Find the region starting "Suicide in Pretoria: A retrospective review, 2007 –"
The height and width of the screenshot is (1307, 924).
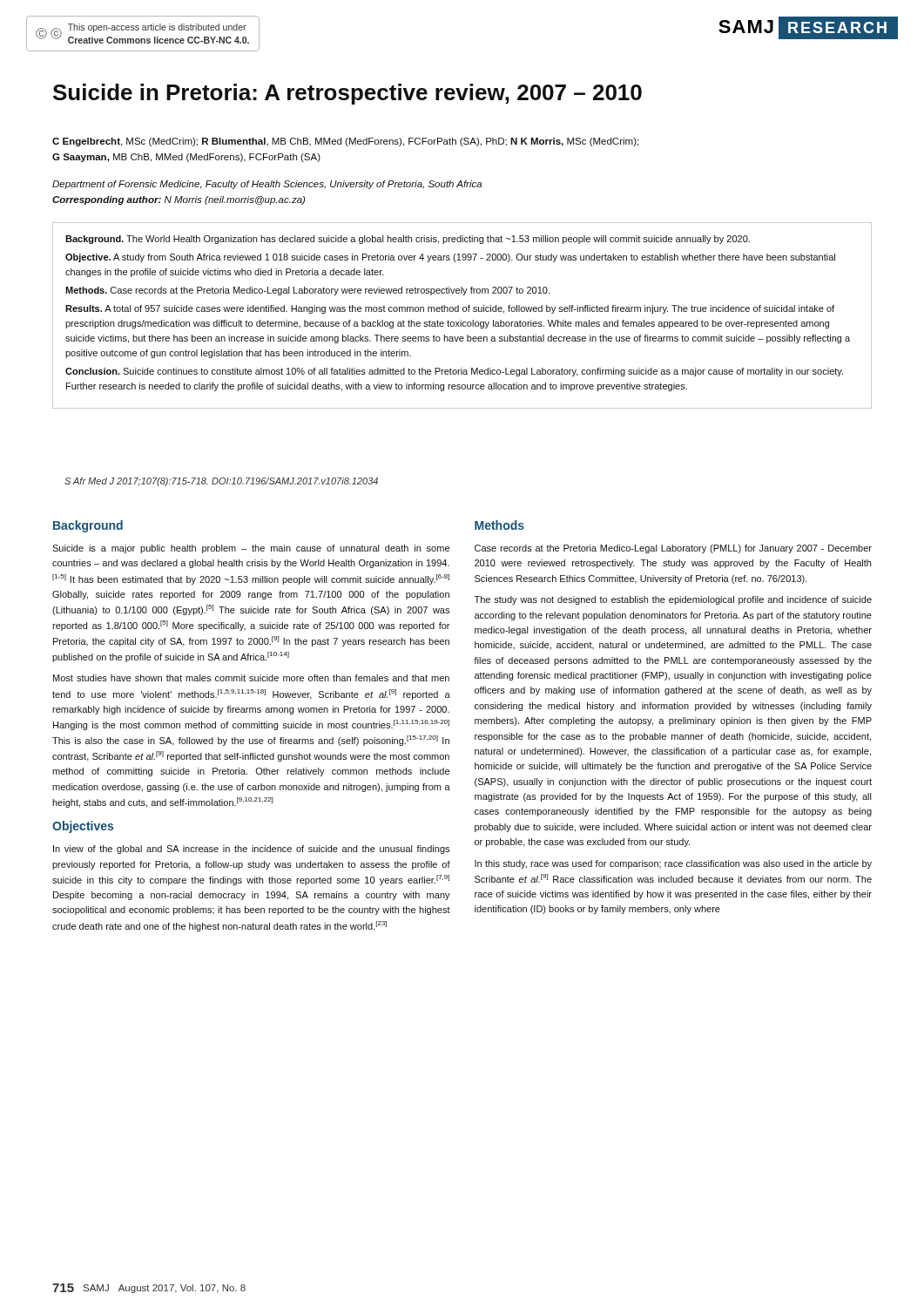pos(462,93)
